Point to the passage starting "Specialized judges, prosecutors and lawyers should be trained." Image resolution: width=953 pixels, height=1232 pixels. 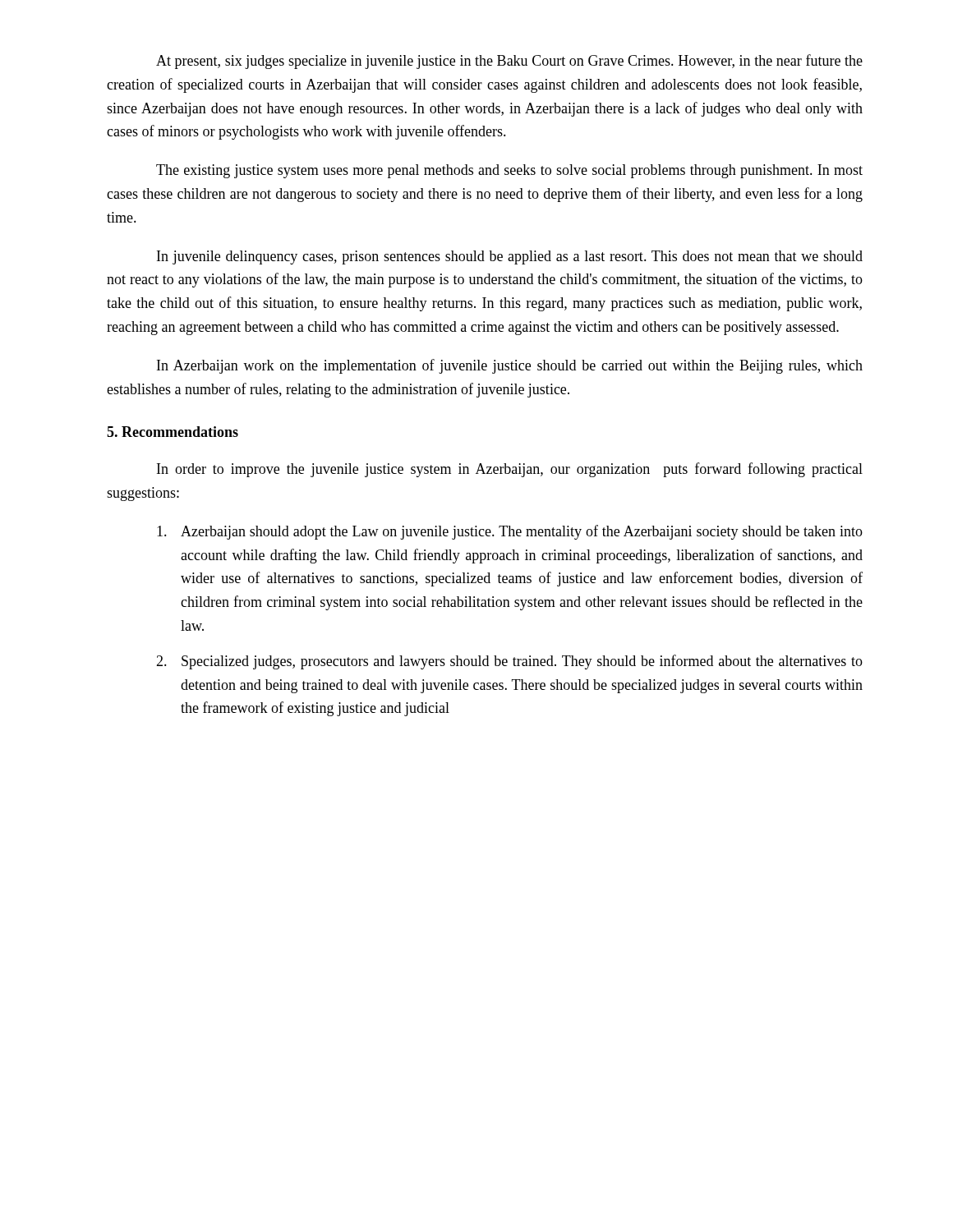tap(509, 685)
